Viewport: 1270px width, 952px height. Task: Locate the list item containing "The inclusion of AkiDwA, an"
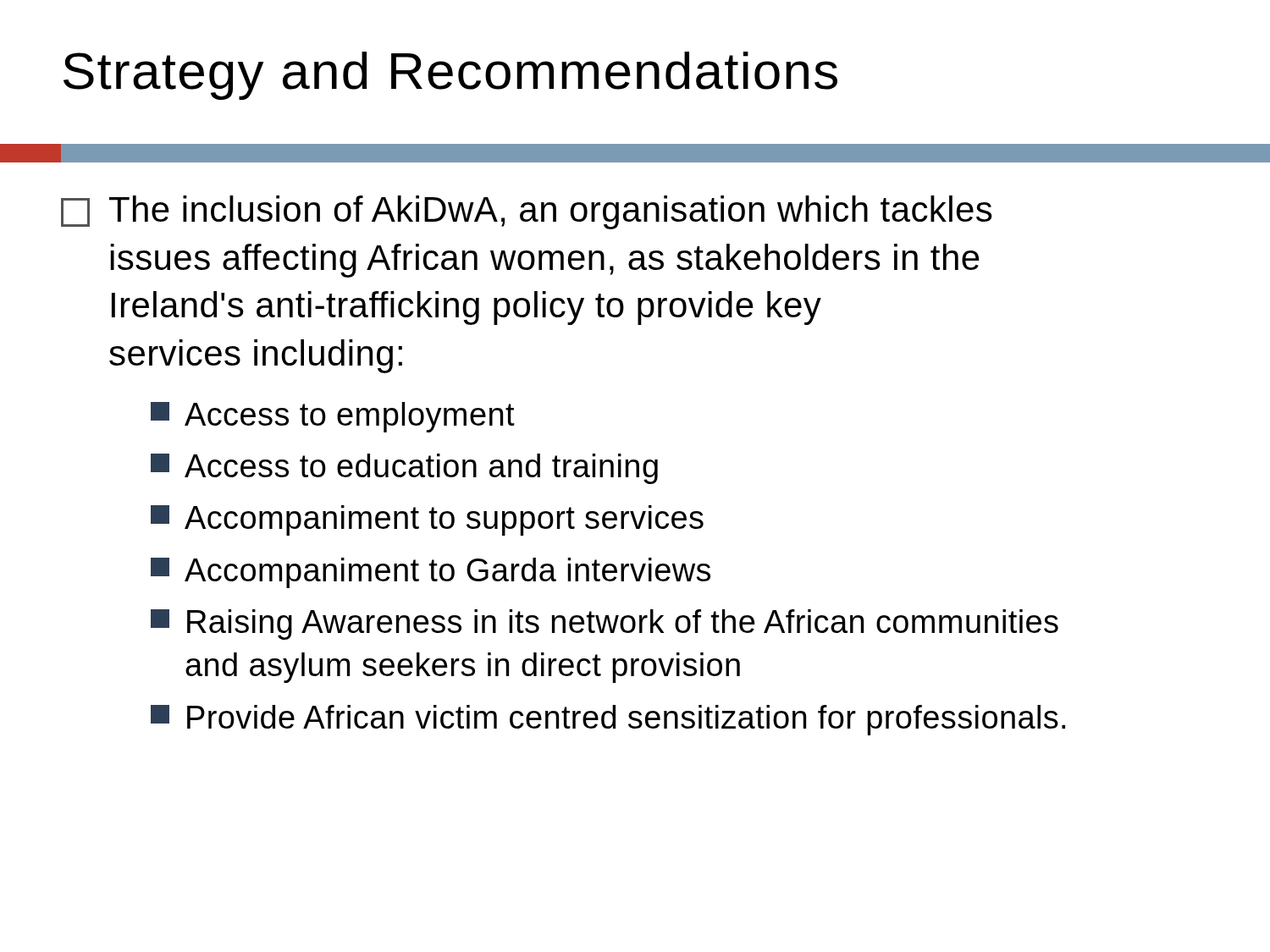[565, 467]
